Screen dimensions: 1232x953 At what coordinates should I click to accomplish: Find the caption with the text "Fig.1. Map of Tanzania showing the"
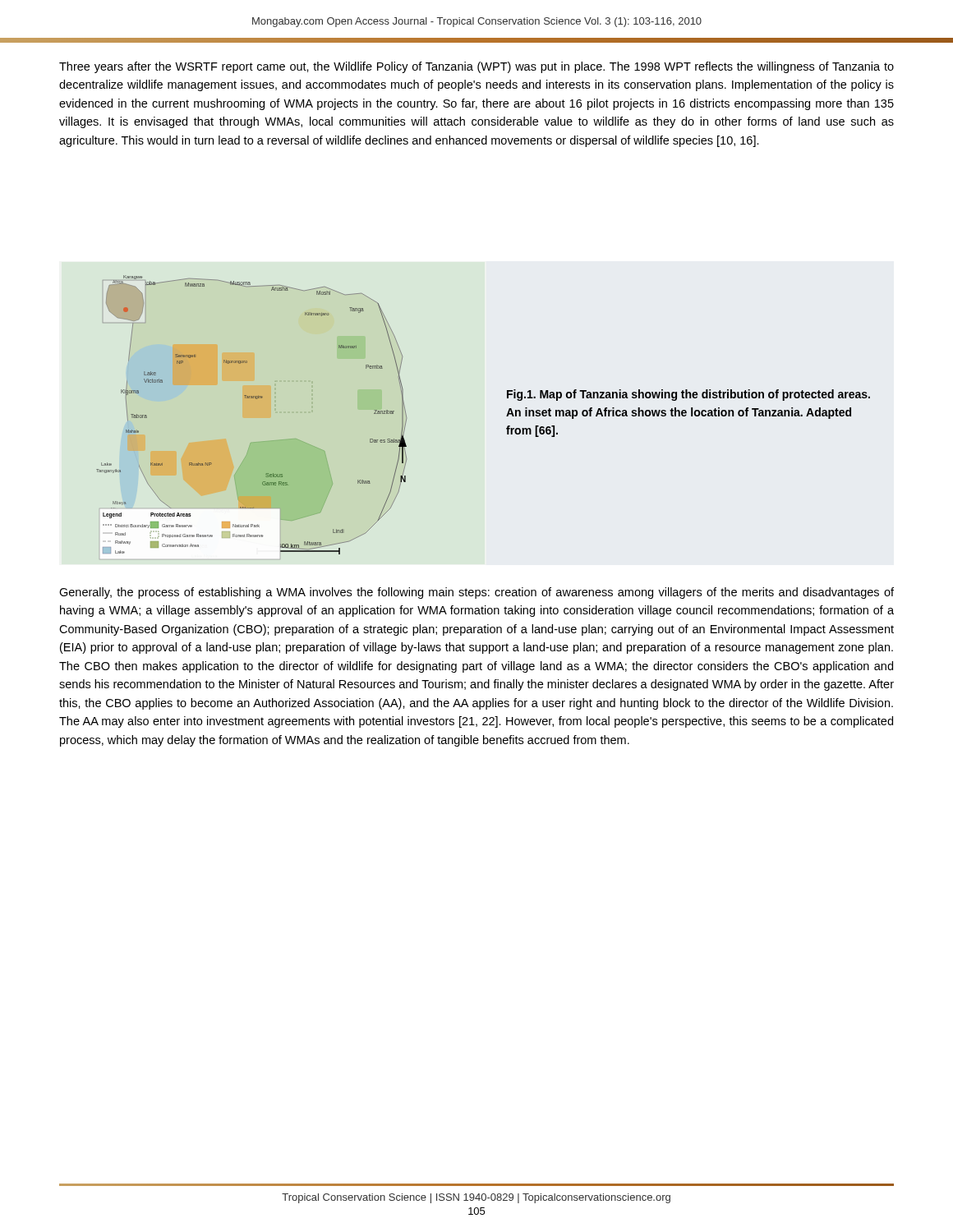click(x=690, y=413)
